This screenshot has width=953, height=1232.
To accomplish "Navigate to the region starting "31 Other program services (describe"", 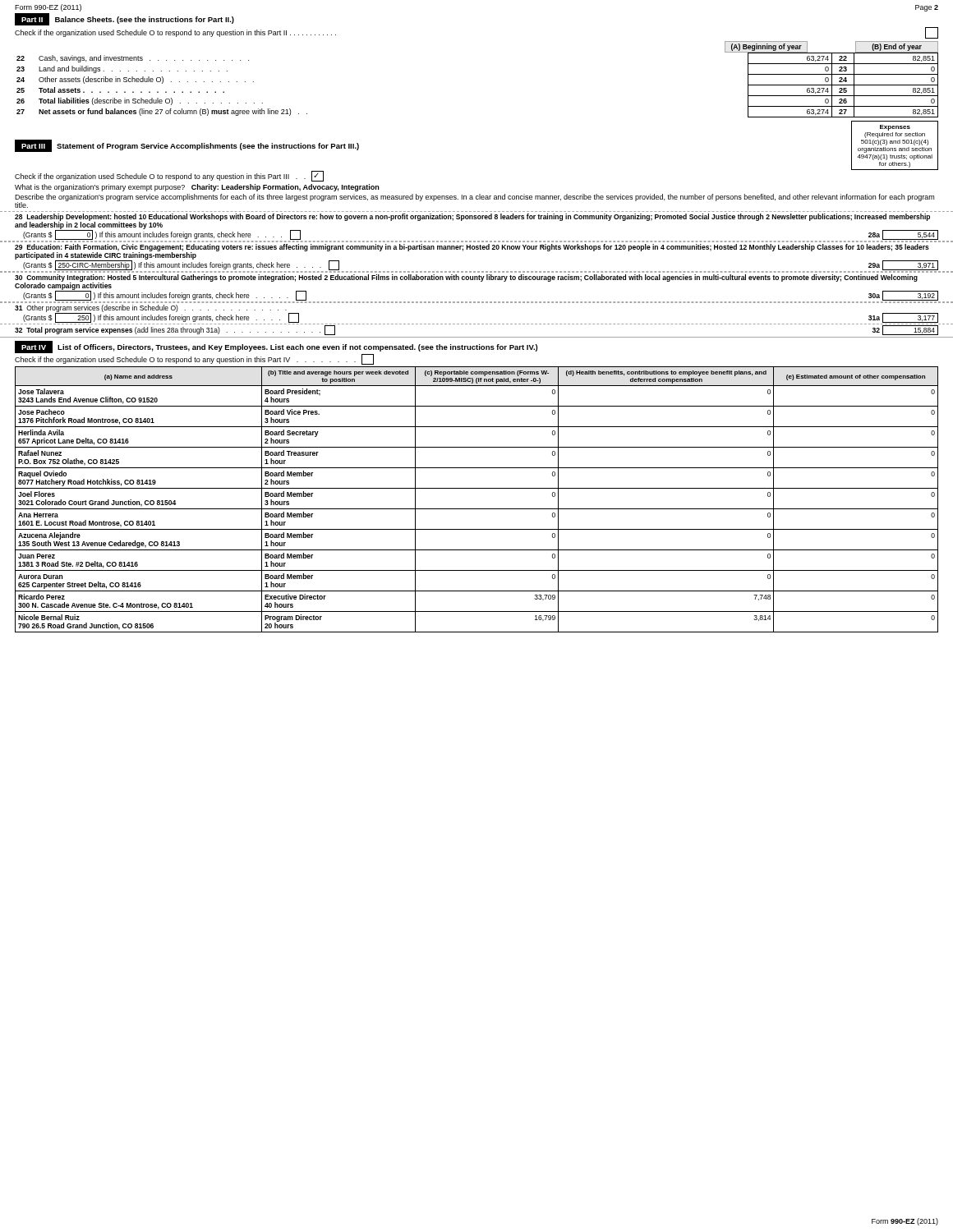I will point(151,308).
